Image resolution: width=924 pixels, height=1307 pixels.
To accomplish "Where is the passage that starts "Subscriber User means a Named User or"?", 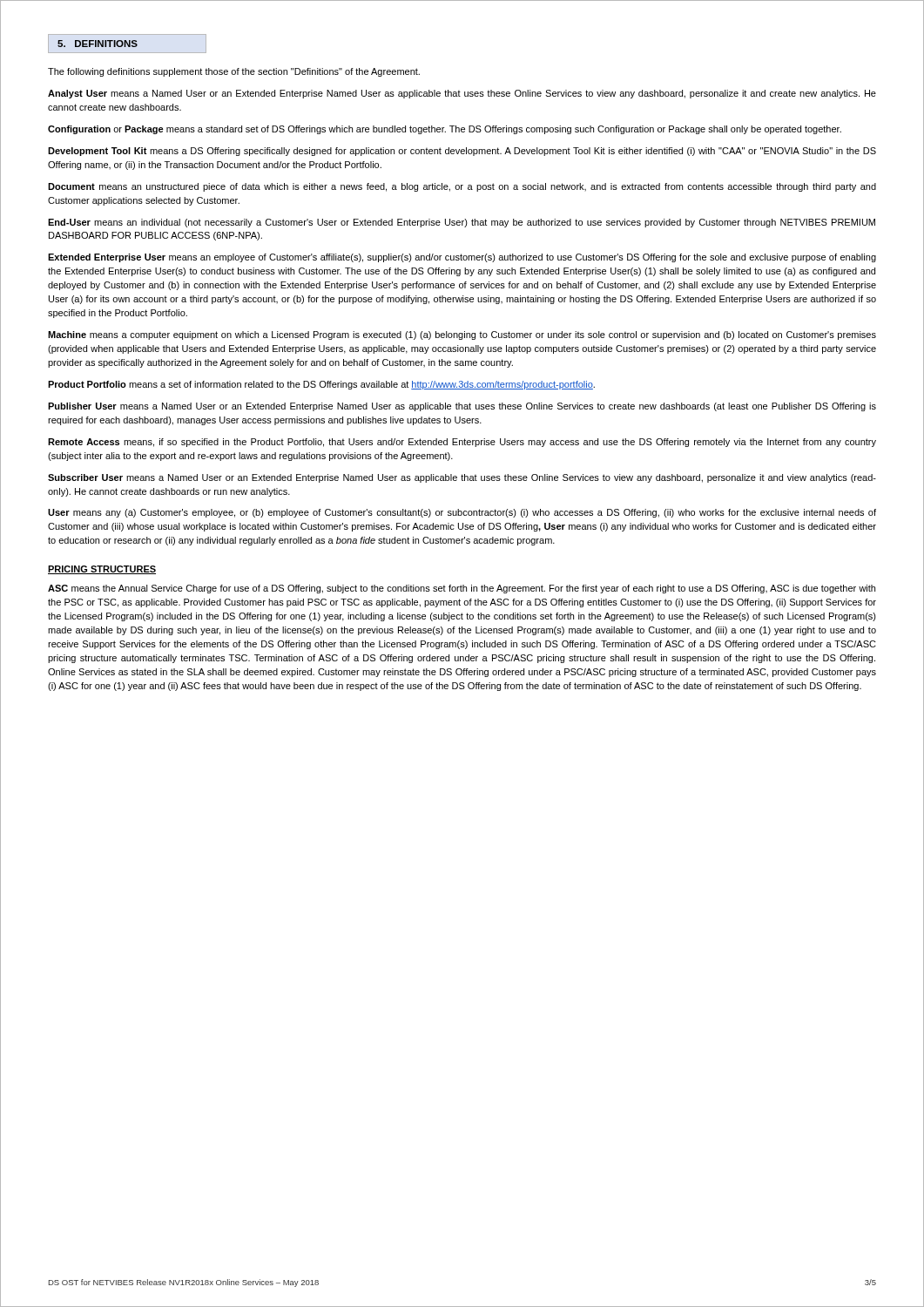I will click(462, 484).
